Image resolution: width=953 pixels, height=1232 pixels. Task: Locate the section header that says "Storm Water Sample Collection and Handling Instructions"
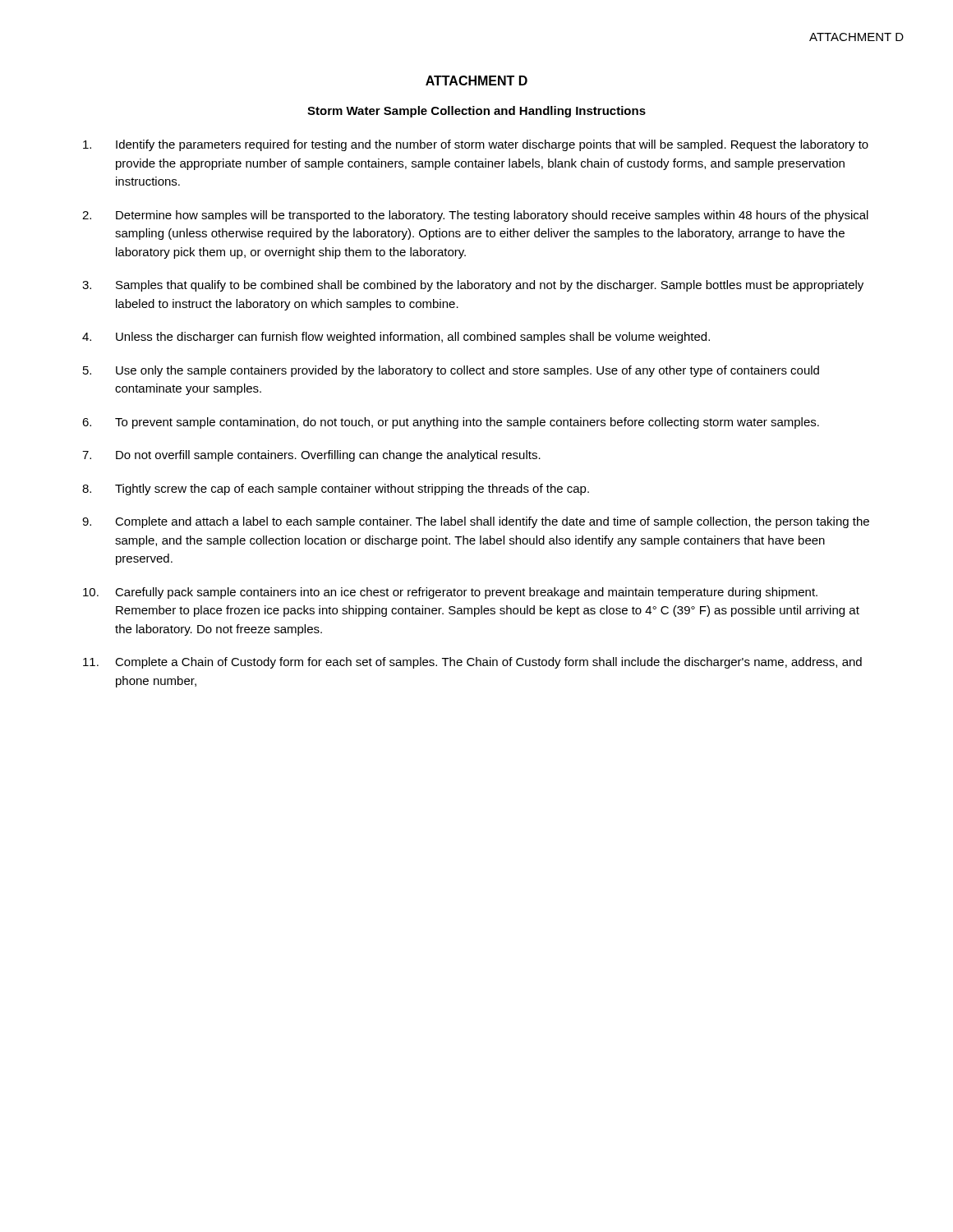476,110
